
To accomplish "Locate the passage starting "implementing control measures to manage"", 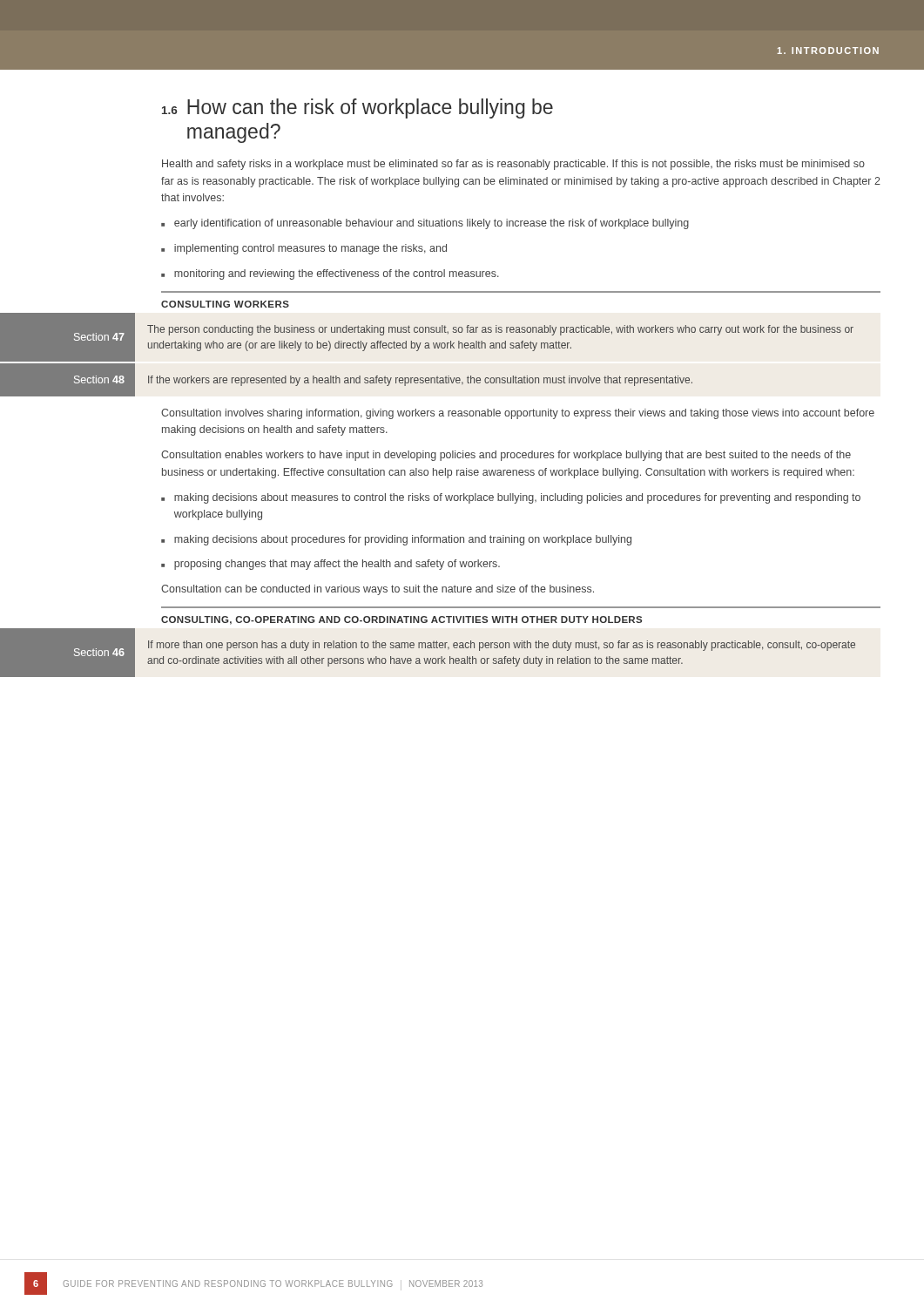I will [x=304, y=249].
